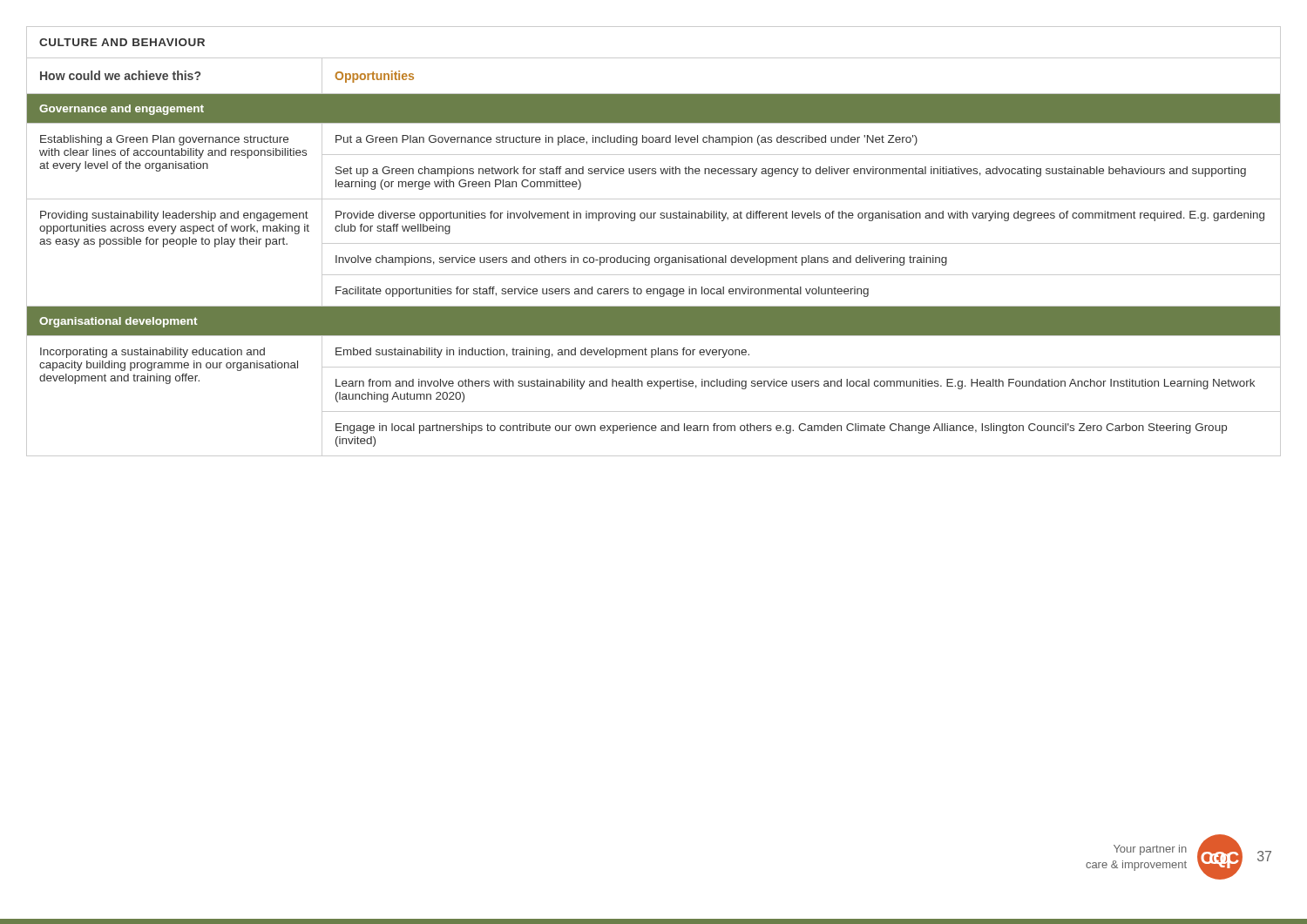Image resolution: width=1307 pixels, height=924 pixels.
Task: Find the table that mentions "Establishing a Green Plan governance"
Action: [x=654, y=241]
